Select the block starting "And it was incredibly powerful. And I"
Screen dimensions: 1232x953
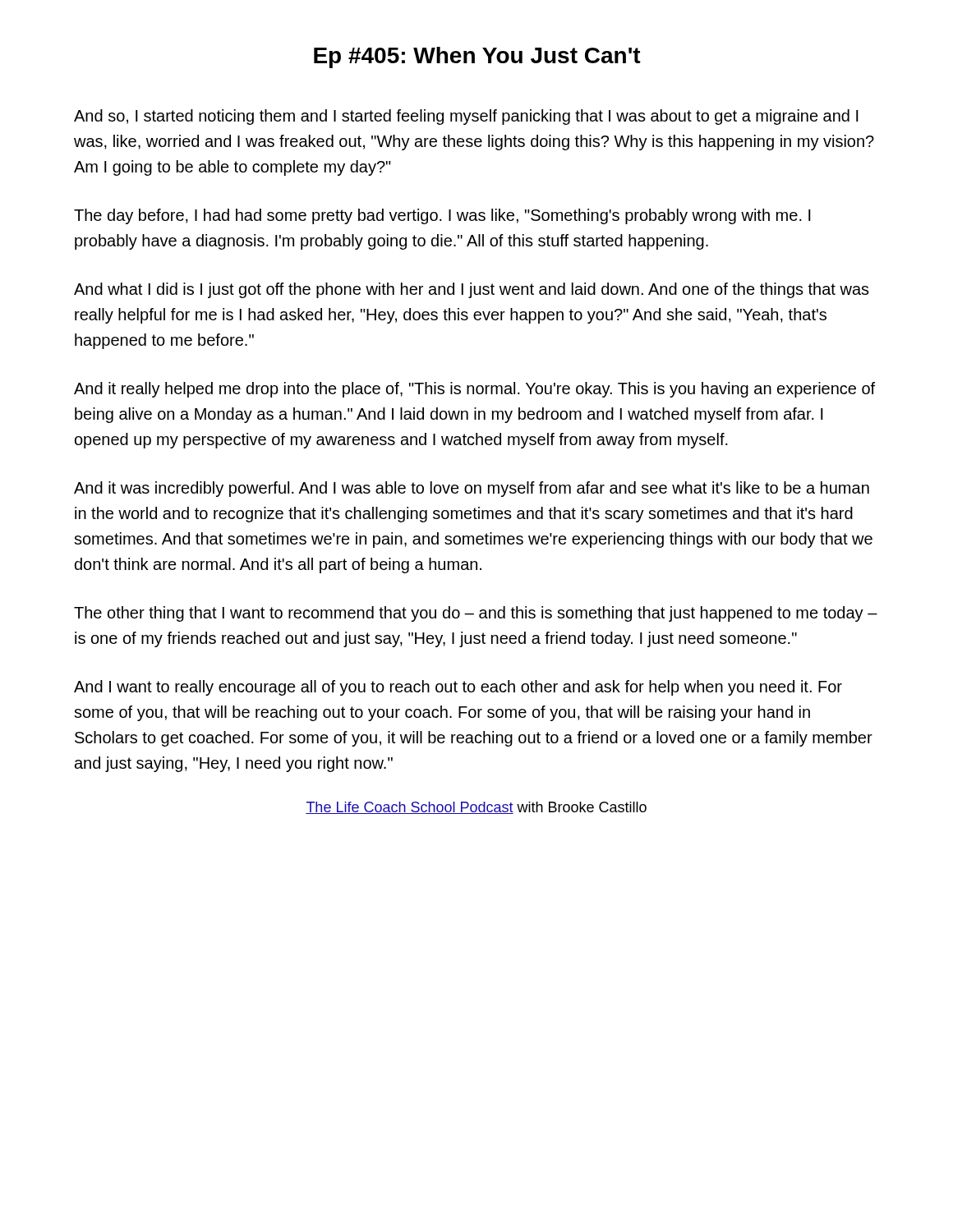point(473,526)
